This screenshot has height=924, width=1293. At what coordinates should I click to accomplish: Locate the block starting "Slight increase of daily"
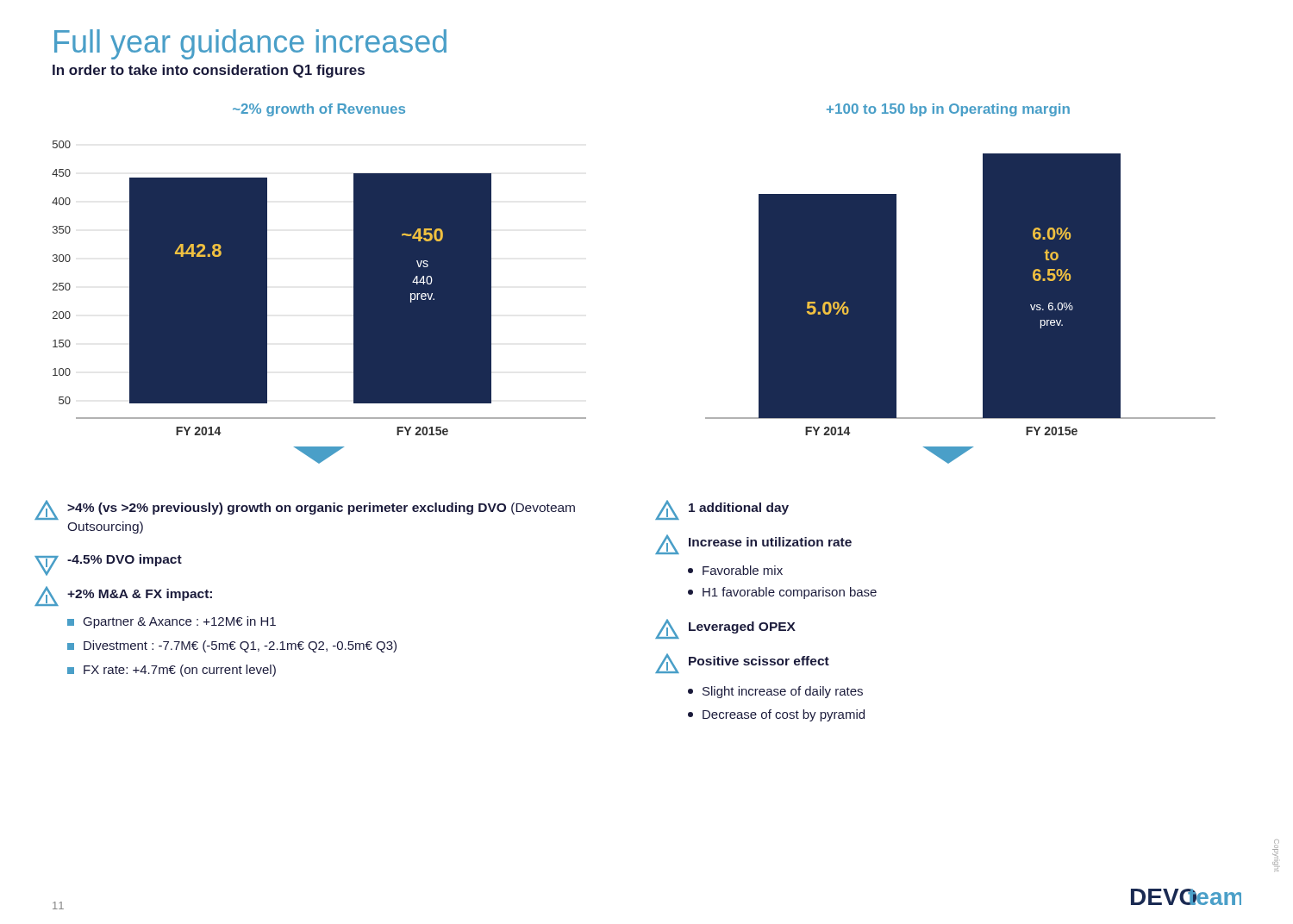point(776,691)
